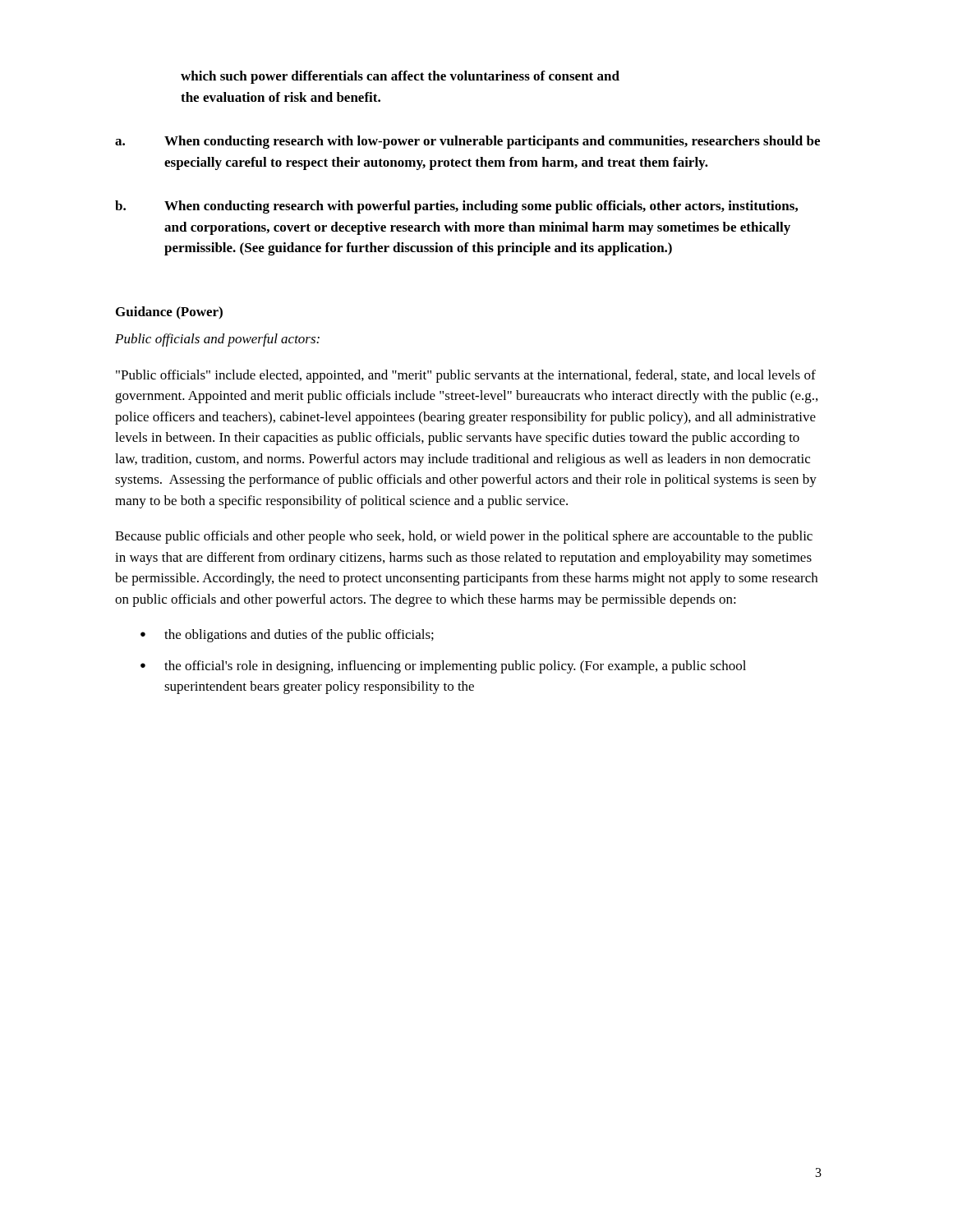This screenshot has width=953, height=1232.
Task: Find the block on this page that starts "b. When conducting research"
Action: 468,227
